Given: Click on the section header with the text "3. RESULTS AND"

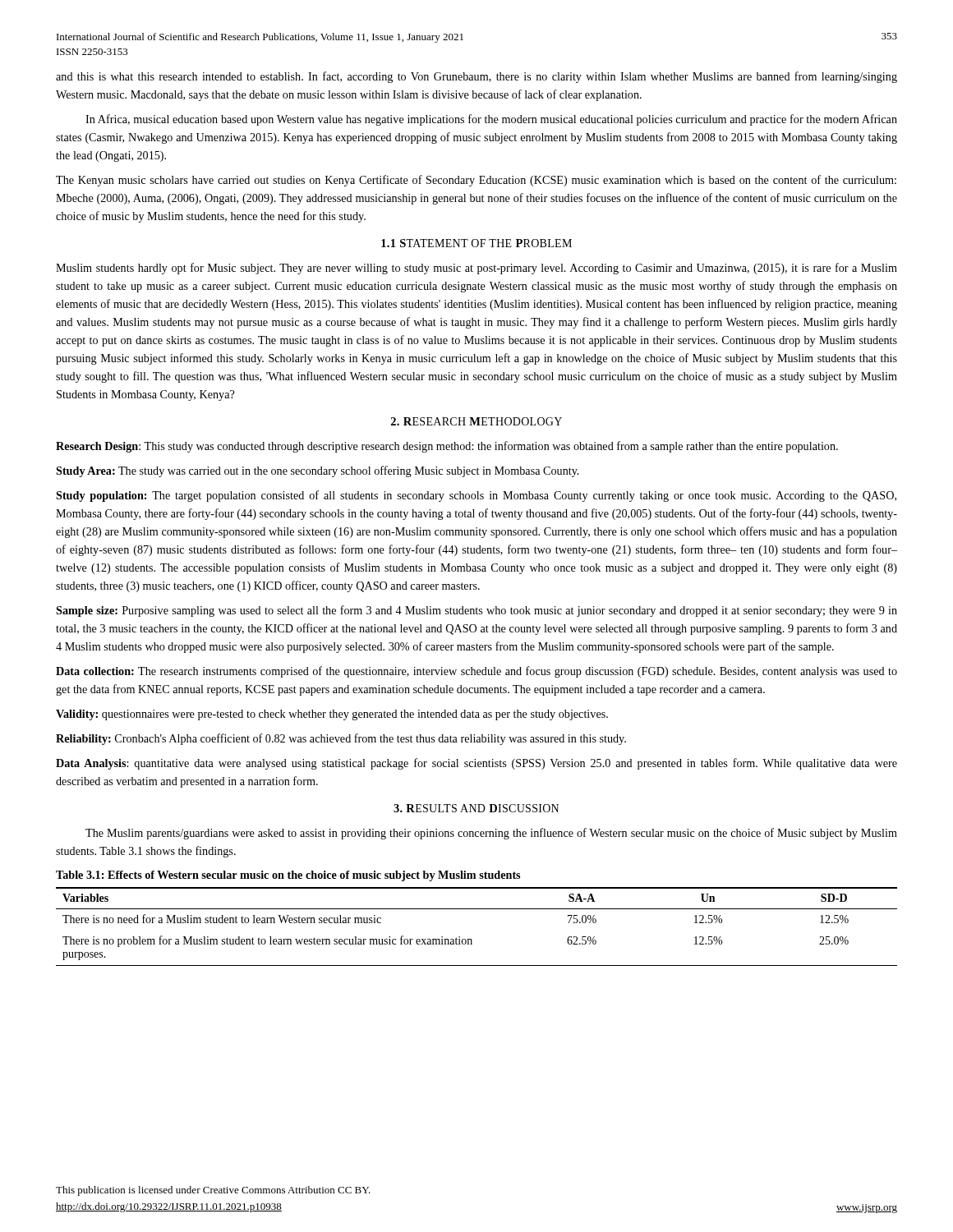Looking at the screenshot, I should click(x=476, y=808).
